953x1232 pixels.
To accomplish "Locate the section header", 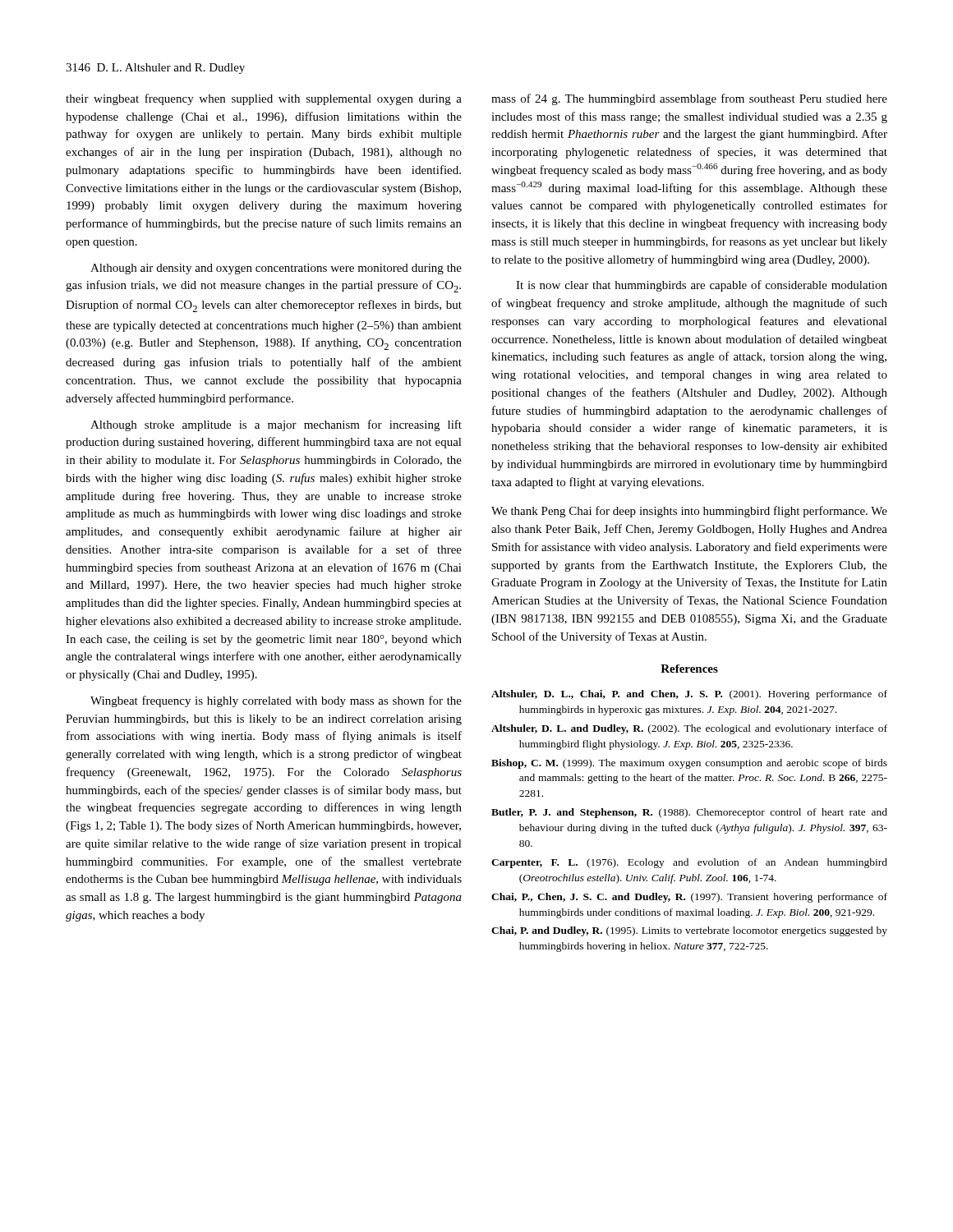I will tap(689, 669).
